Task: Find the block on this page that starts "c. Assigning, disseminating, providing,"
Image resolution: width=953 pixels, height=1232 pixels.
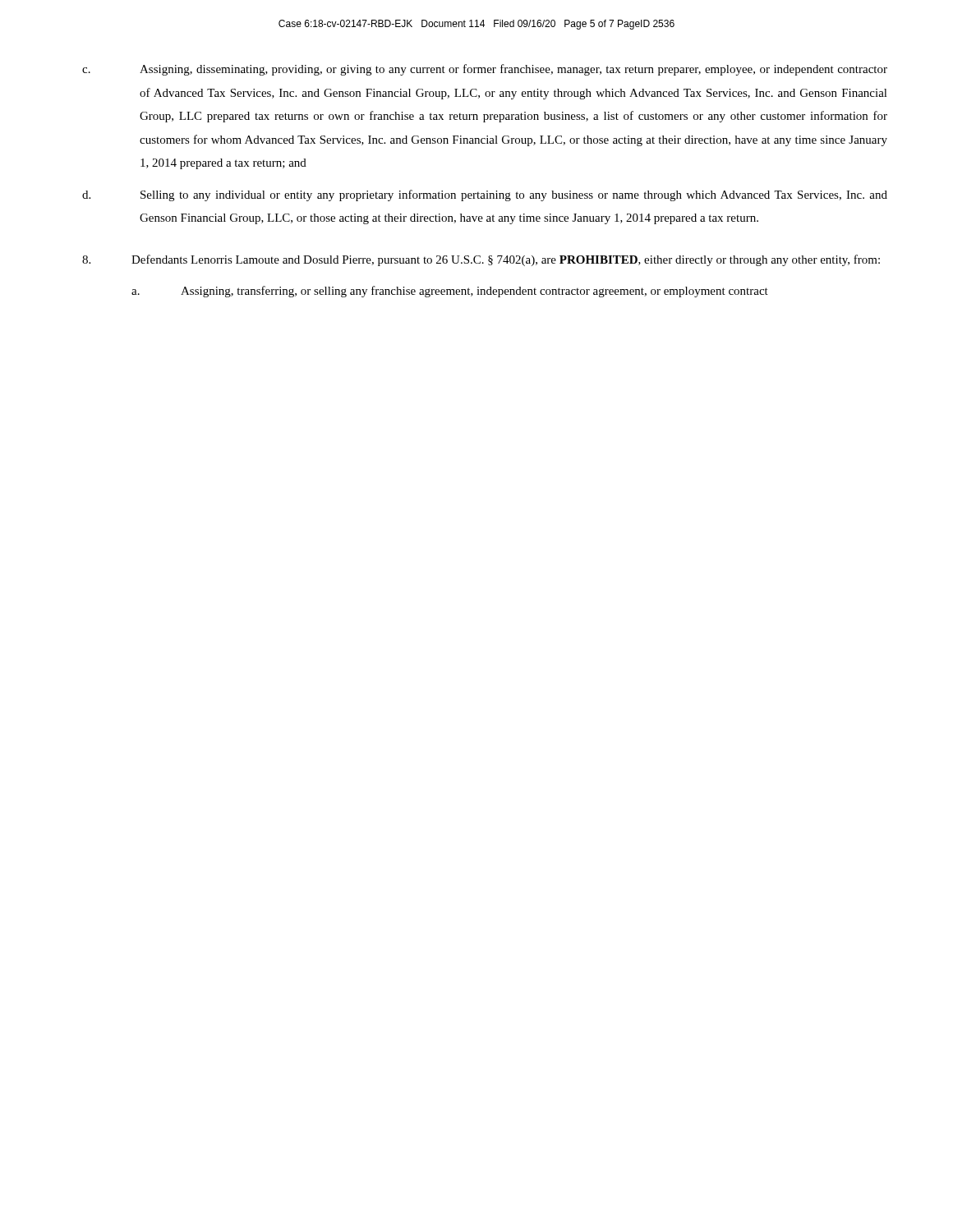Action: click(485, 116)
